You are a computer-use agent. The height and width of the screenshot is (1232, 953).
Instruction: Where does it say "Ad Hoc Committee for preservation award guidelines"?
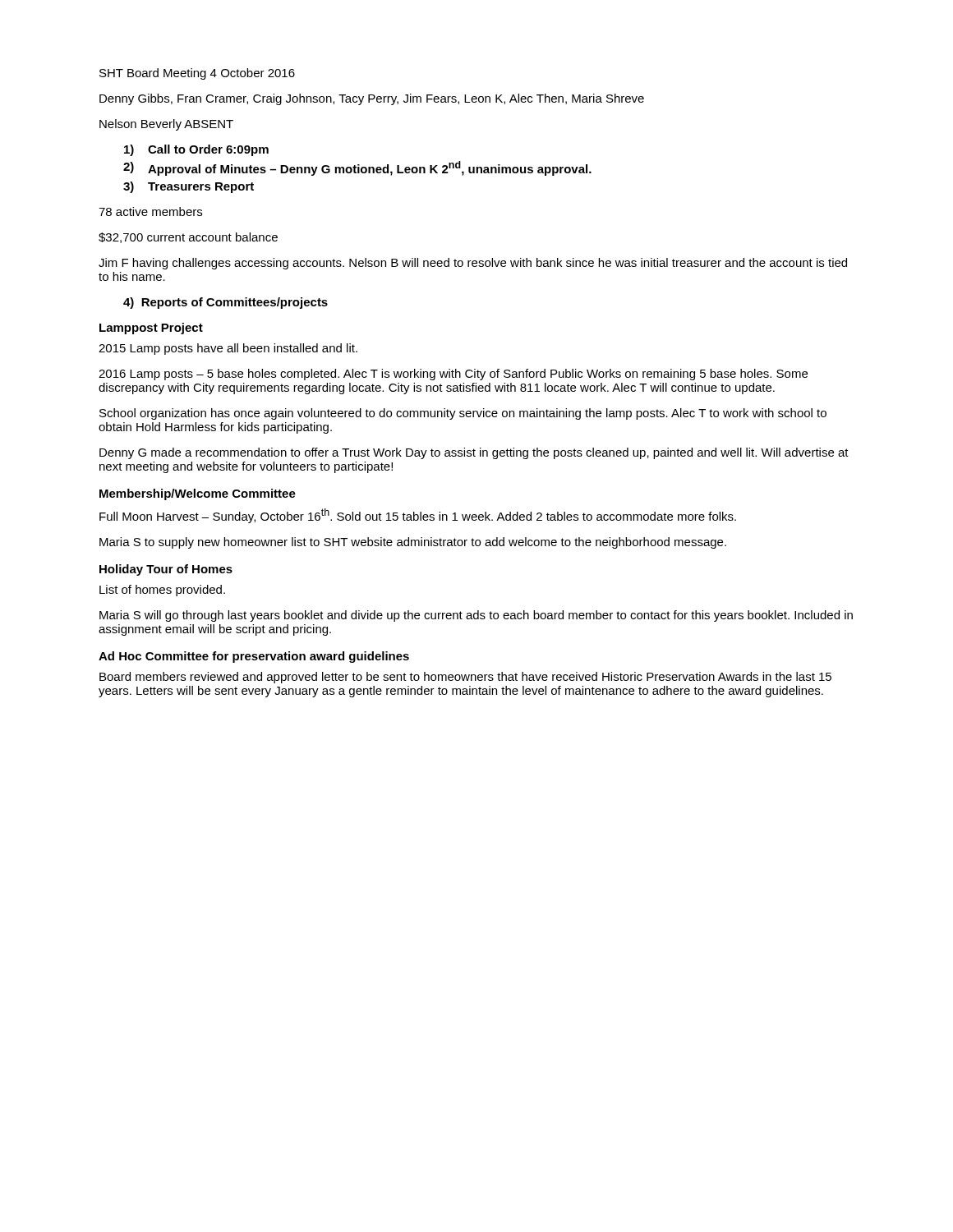tap(254, 656)
